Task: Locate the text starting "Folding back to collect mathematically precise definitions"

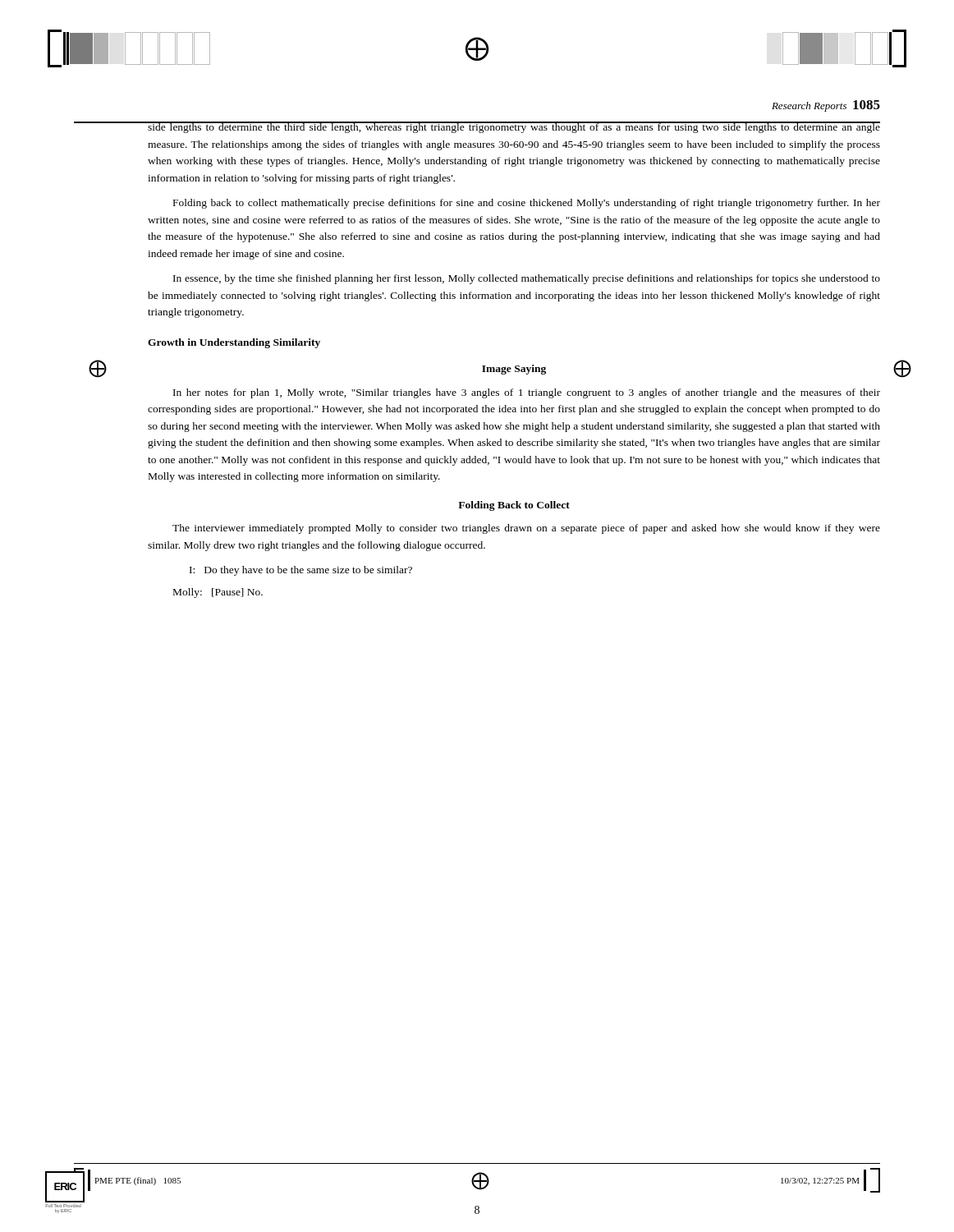Action: pos(514,228)
